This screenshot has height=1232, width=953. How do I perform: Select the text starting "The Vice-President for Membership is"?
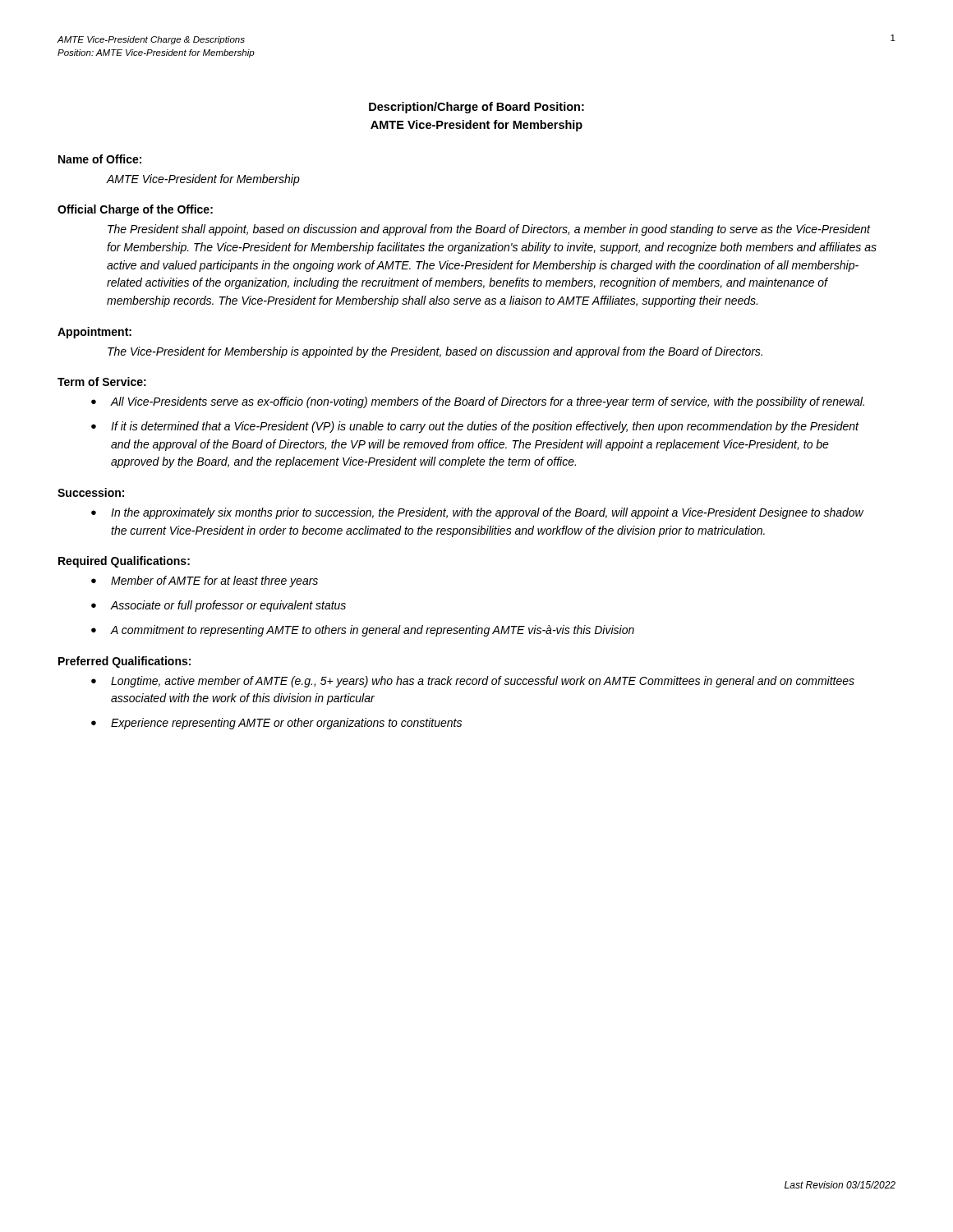(493, 352)
